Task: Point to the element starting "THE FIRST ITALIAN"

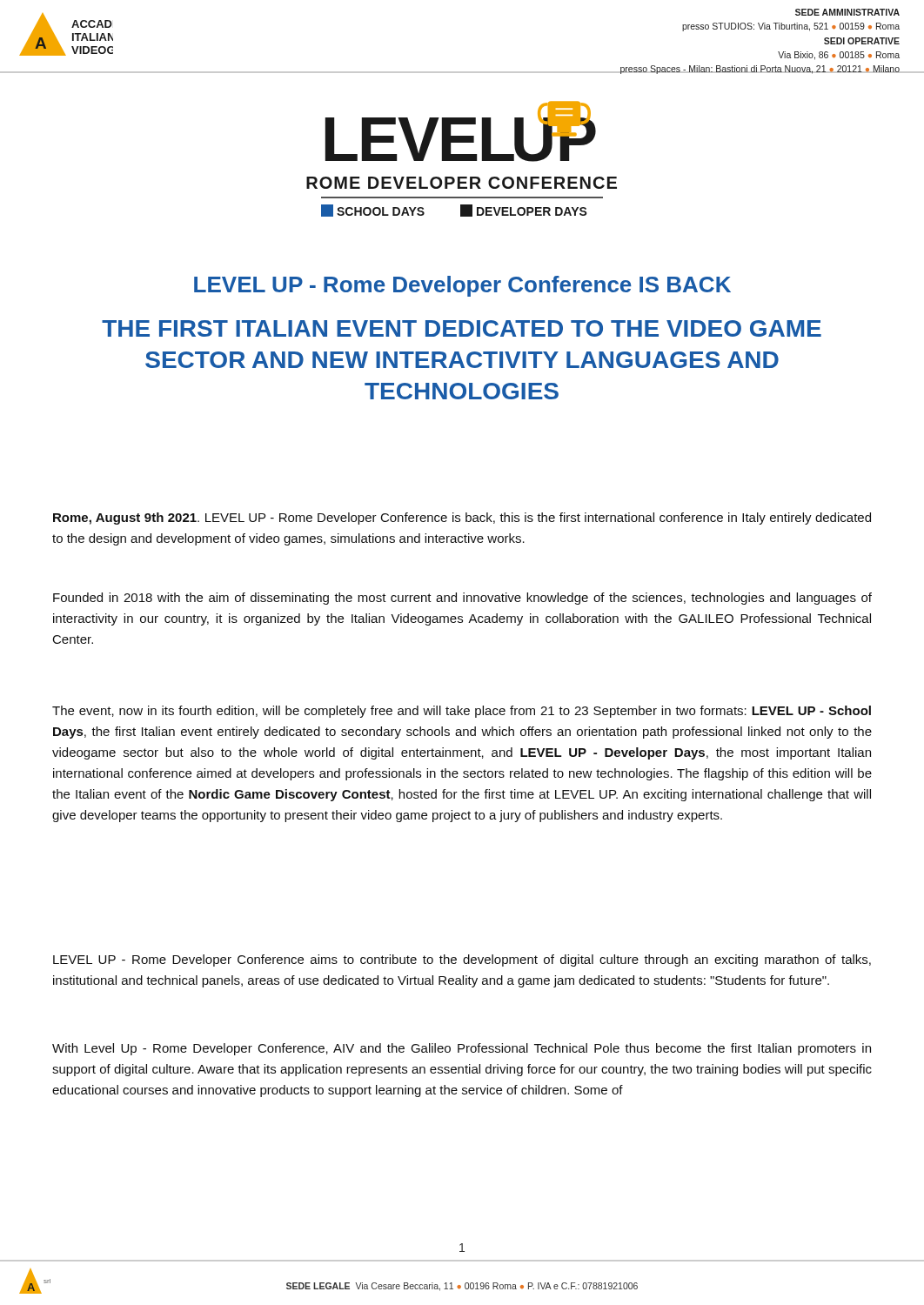Action: pyautogui.click(x=462, y=360)
